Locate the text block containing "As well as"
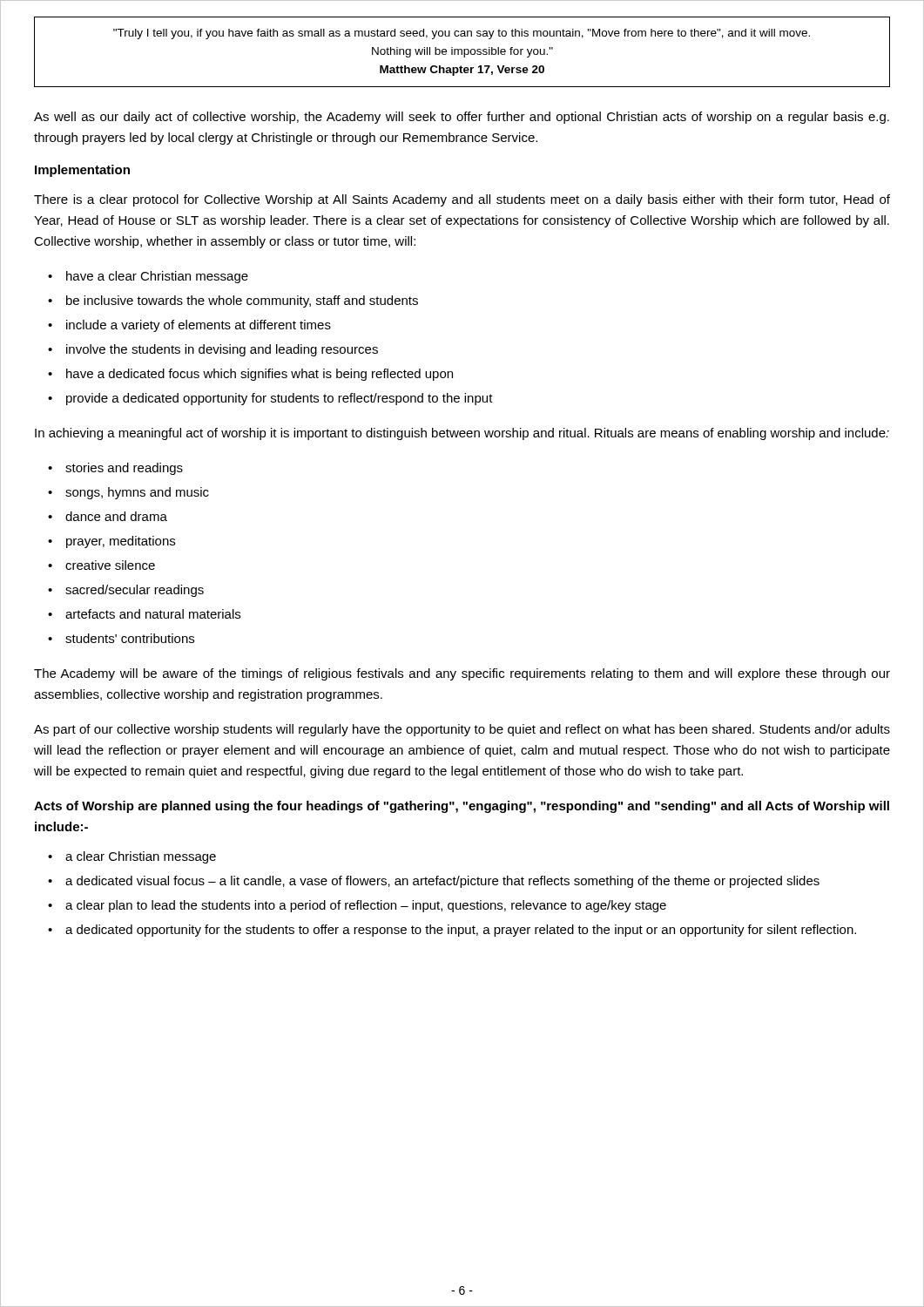Viewport: 924px width, 1307px height. tap(462, 127)
